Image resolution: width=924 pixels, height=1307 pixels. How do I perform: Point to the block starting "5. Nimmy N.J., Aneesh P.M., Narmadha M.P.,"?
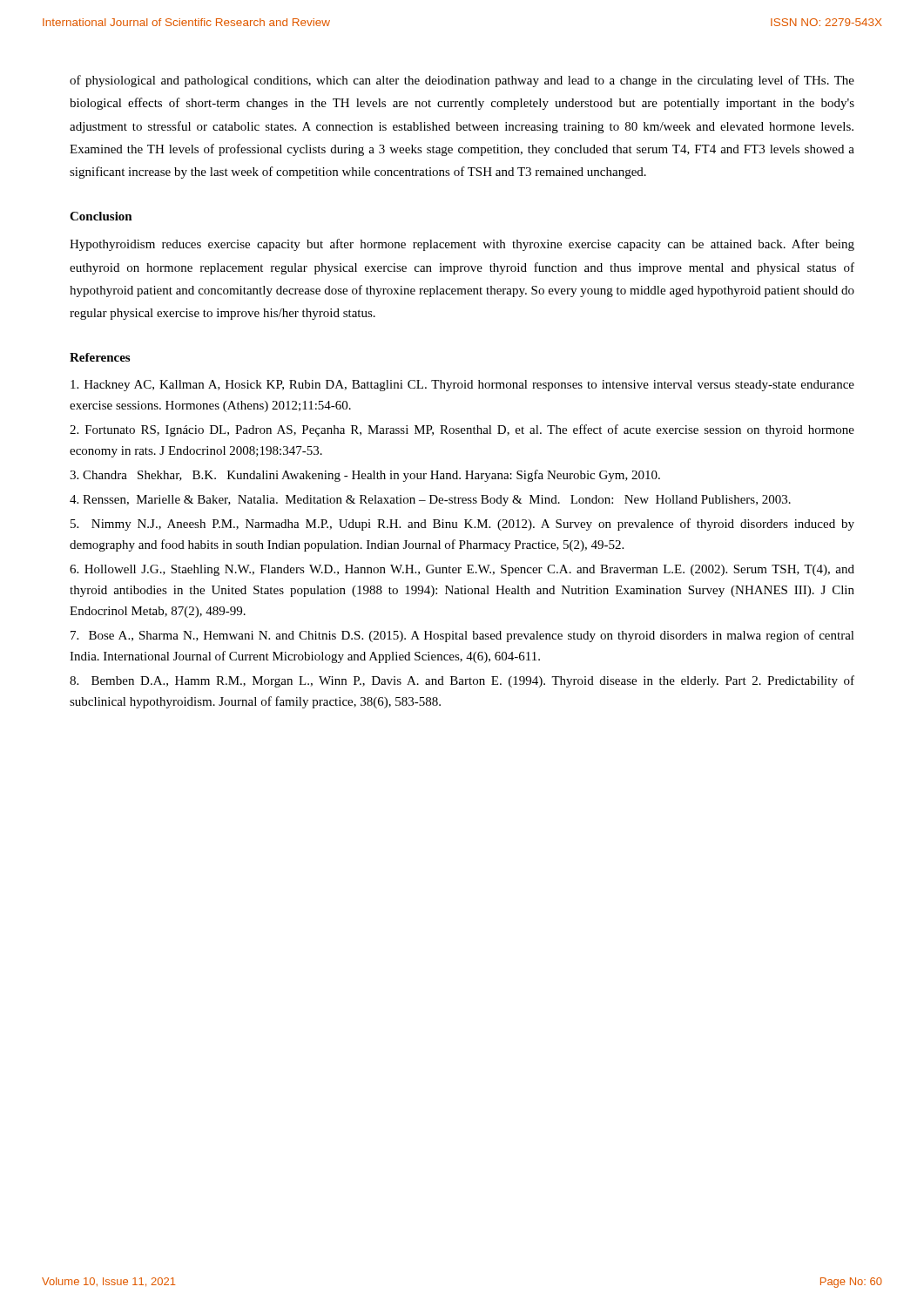[462, 534]
